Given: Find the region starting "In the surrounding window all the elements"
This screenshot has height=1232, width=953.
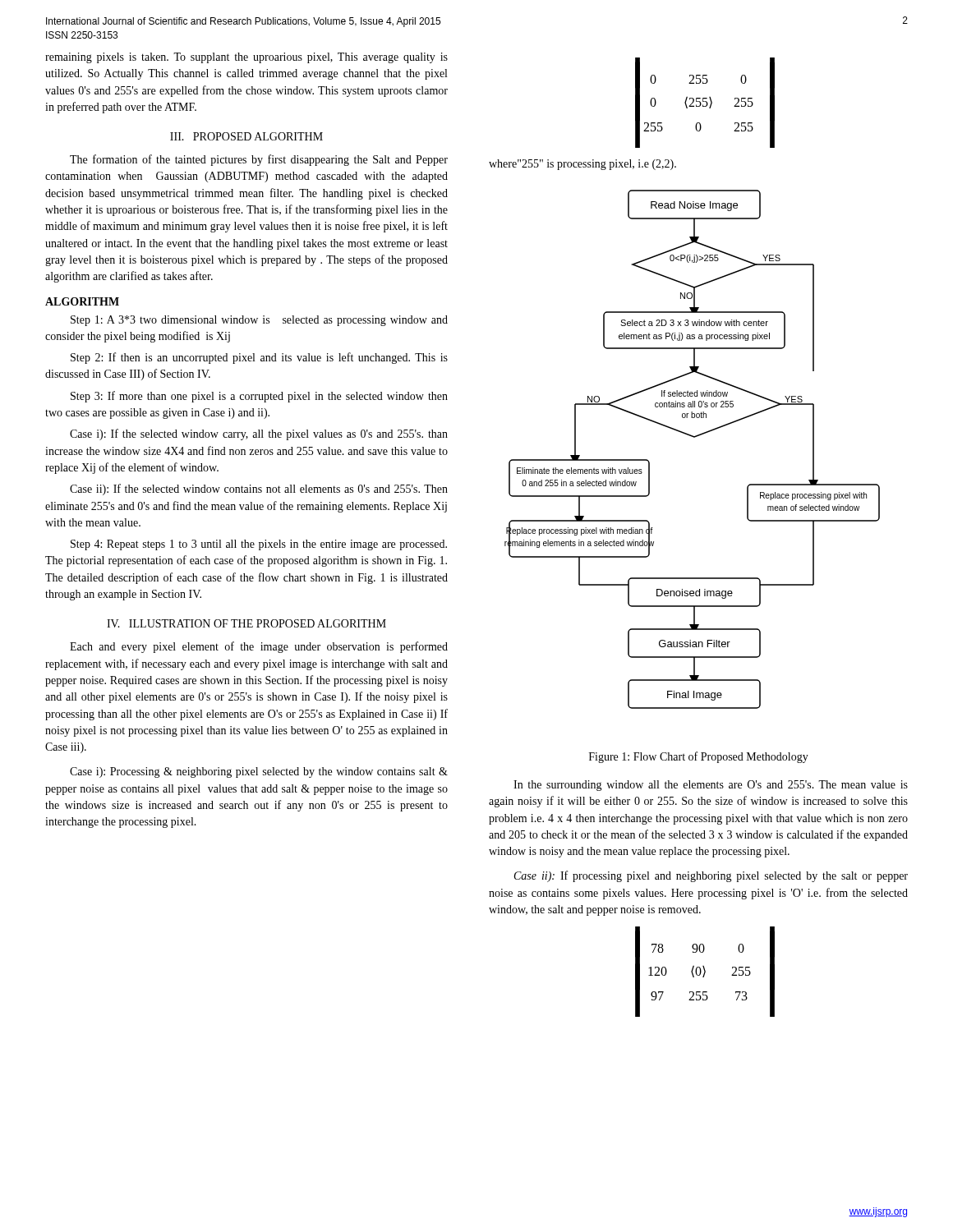Looking at the screenshot, I should pos(698,818).
